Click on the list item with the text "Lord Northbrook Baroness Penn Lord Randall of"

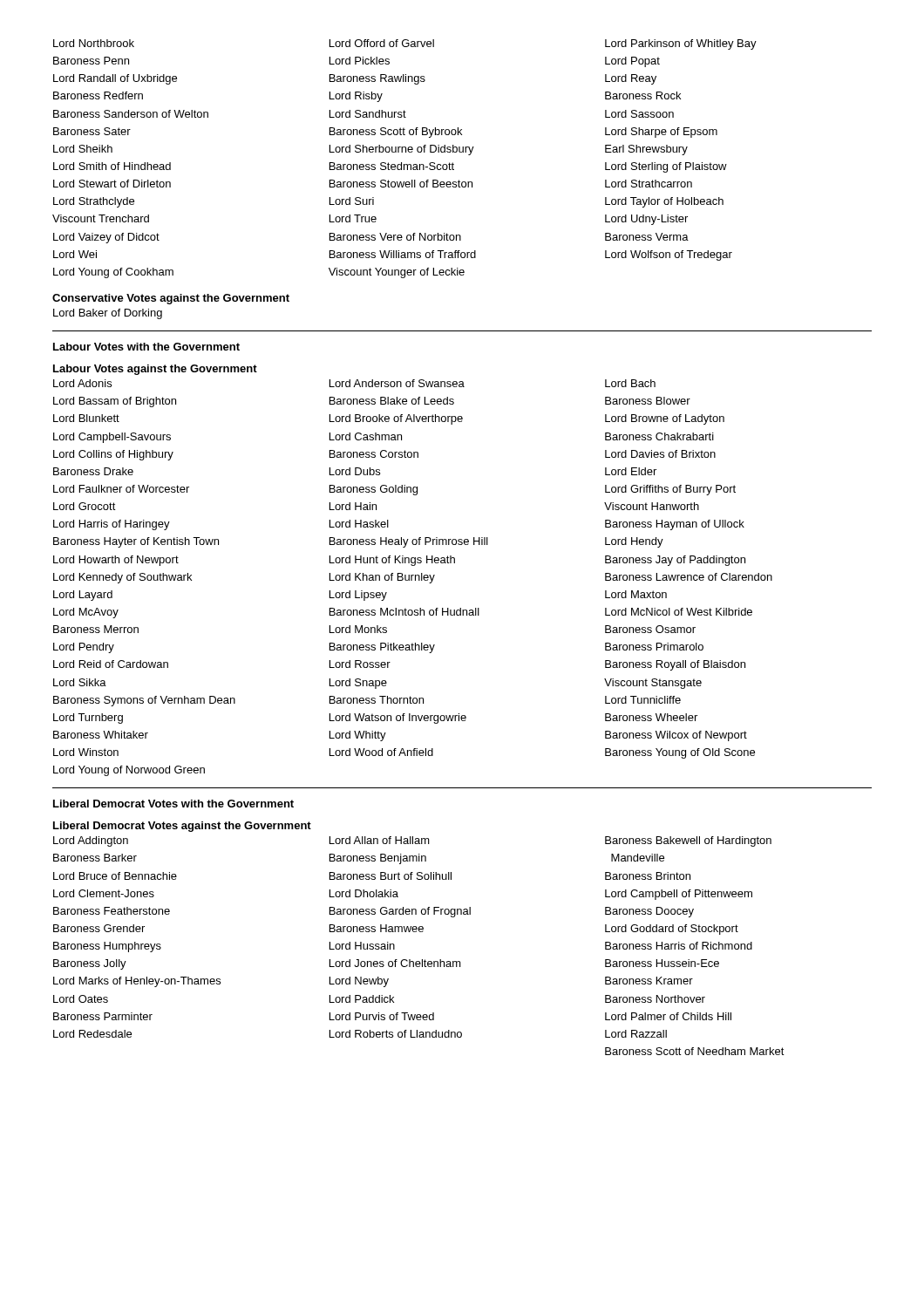(x=462, y=158)
